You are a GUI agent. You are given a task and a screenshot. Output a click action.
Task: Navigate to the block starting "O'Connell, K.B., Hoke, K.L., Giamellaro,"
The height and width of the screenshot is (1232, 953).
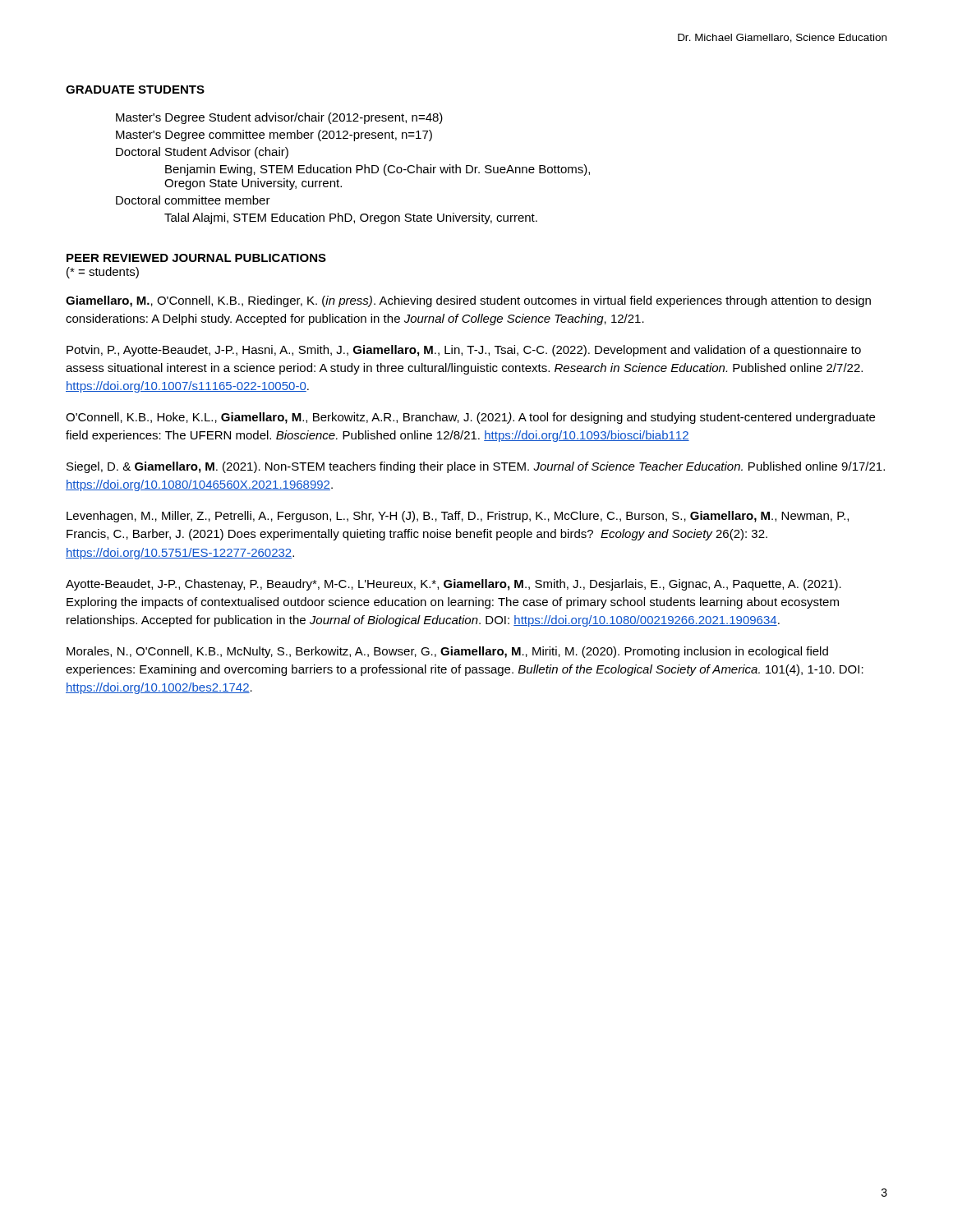[x=471, y=426]
